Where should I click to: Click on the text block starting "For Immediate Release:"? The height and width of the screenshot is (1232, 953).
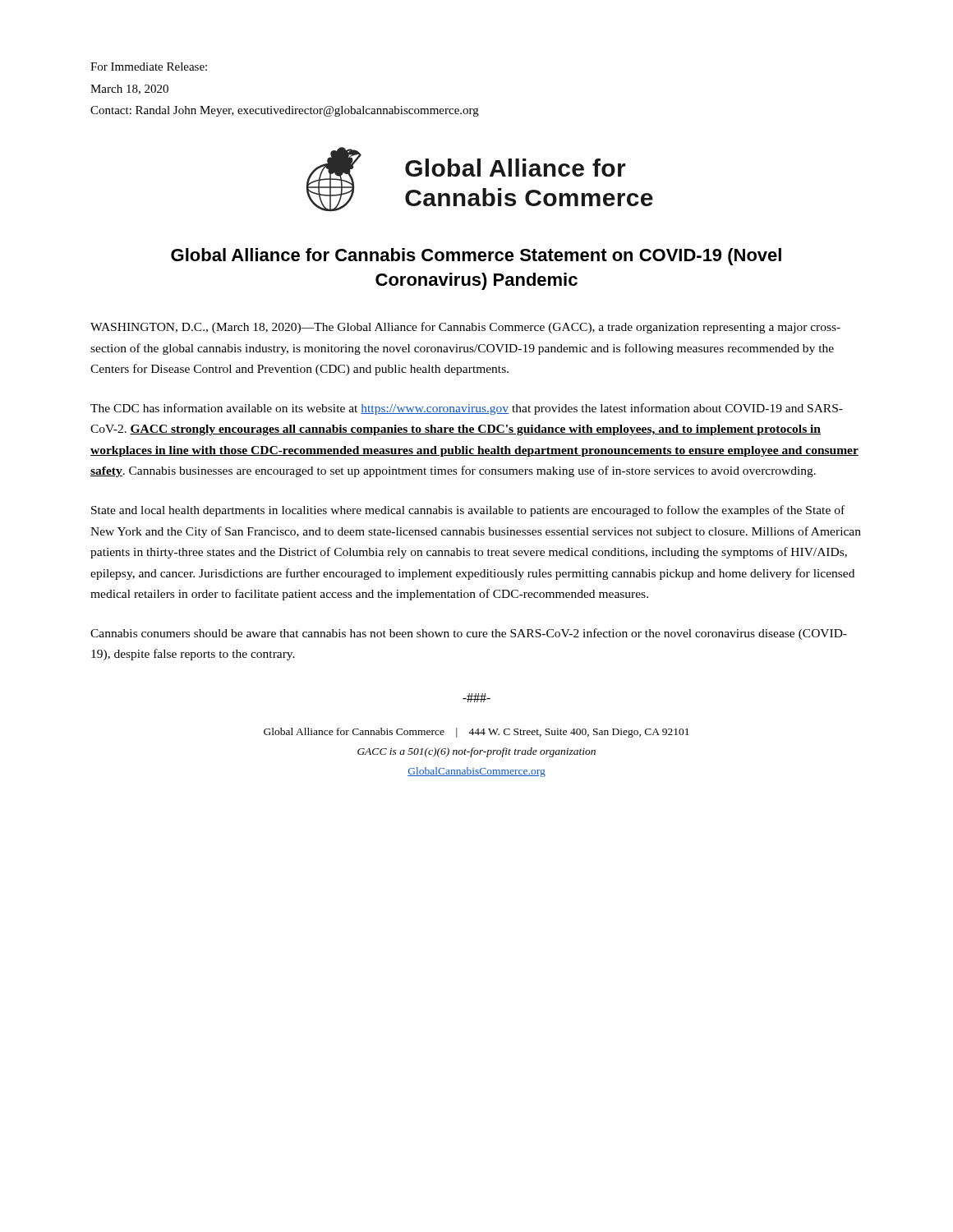tap(149, 67)
